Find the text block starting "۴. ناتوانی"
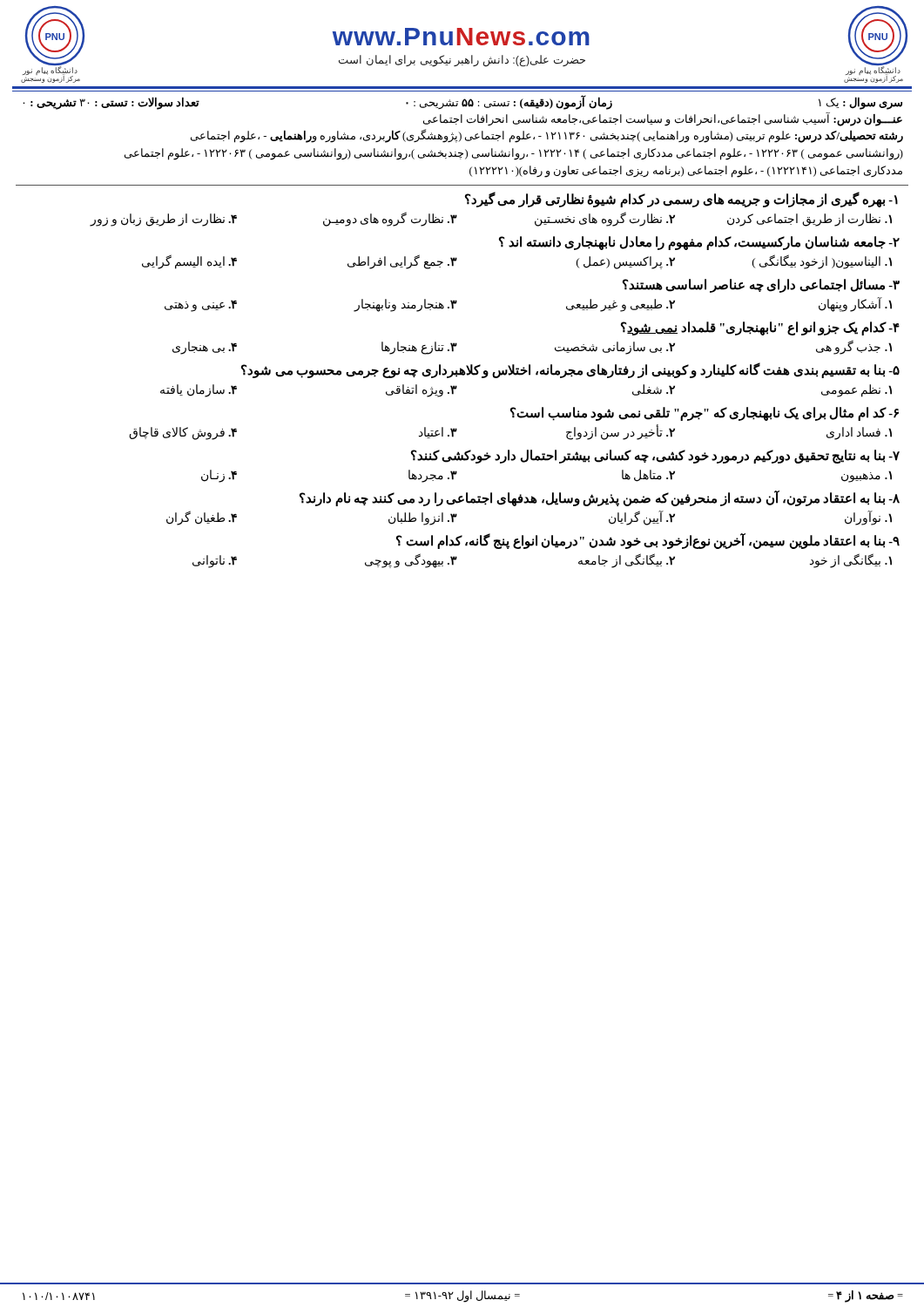924x1307 pixels. pos(215,561)
